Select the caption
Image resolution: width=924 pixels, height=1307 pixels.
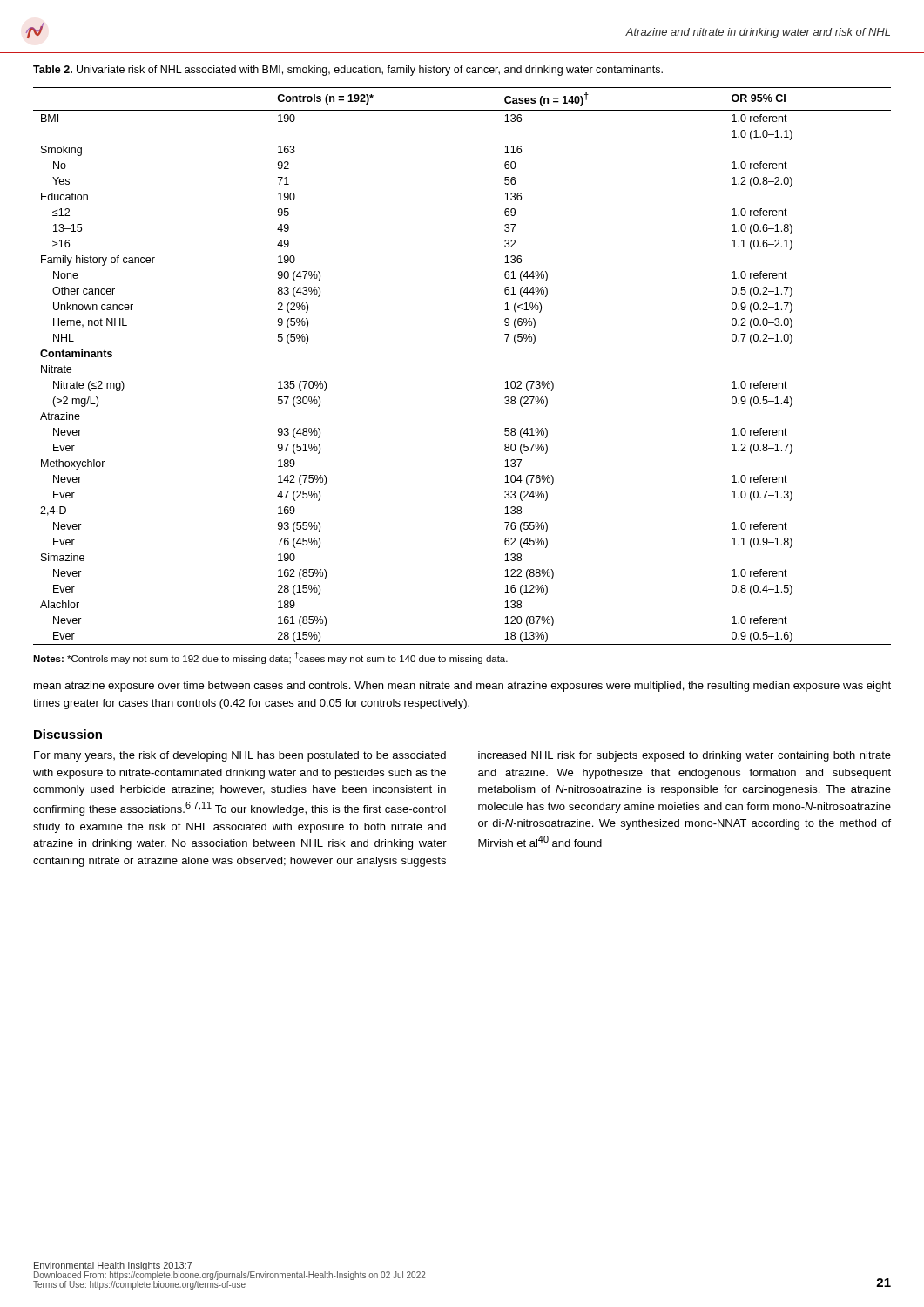tap(348, 70)
